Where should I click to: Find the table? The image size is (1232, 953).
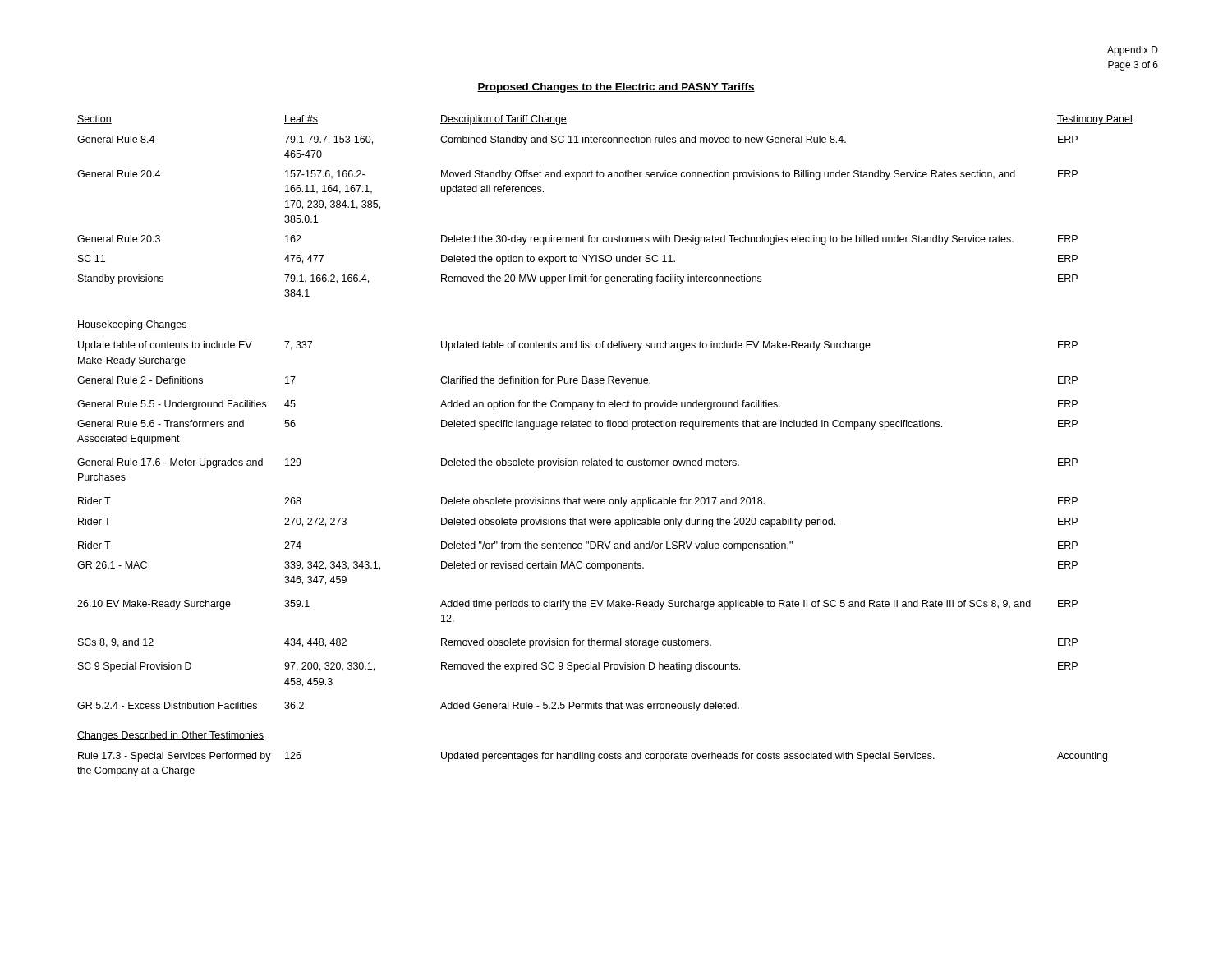pyautogui.click(x=616, y=446)
